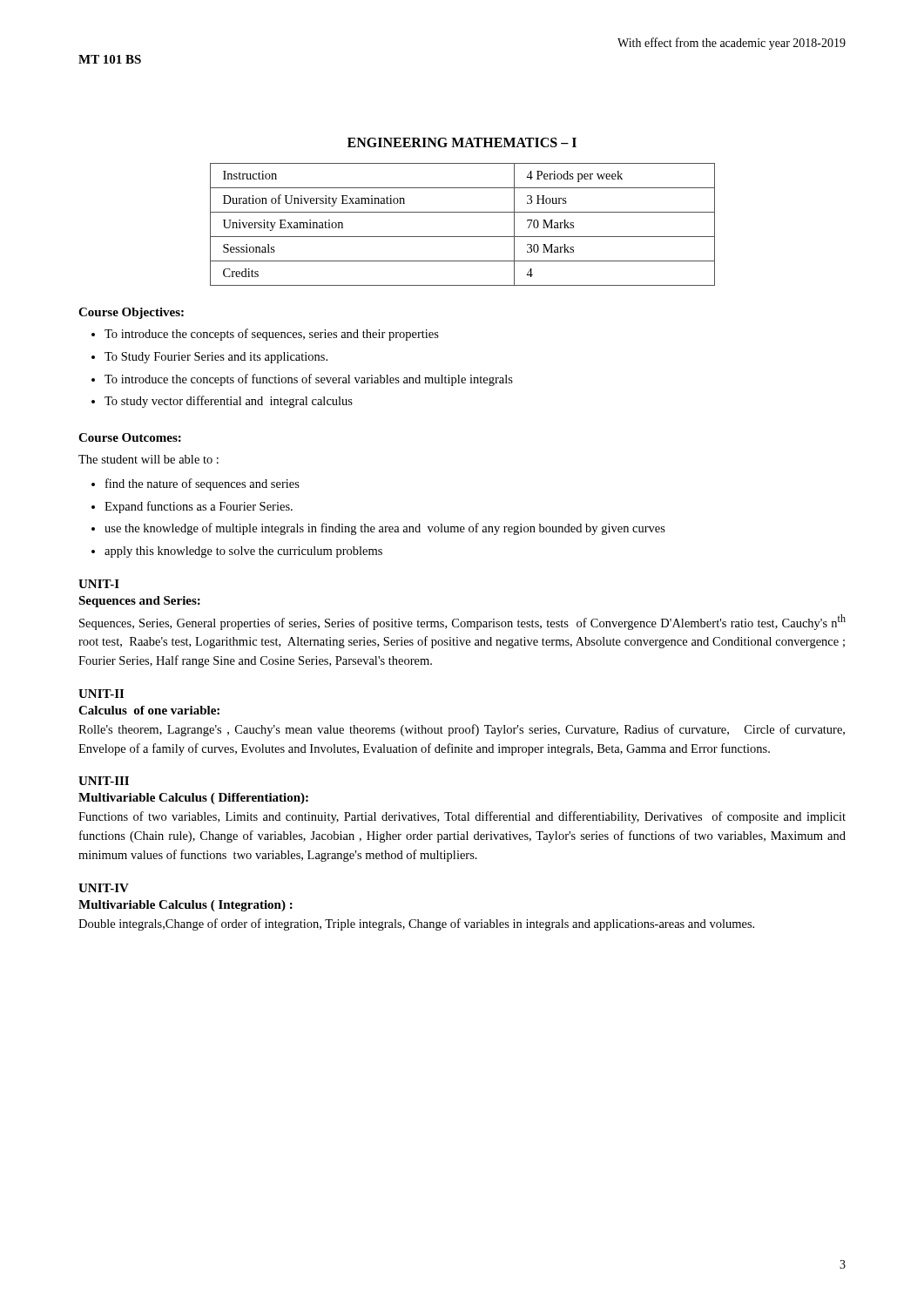
Task: Click on the list item containing "To study vector differential and integral"
Action: (229, 401)
